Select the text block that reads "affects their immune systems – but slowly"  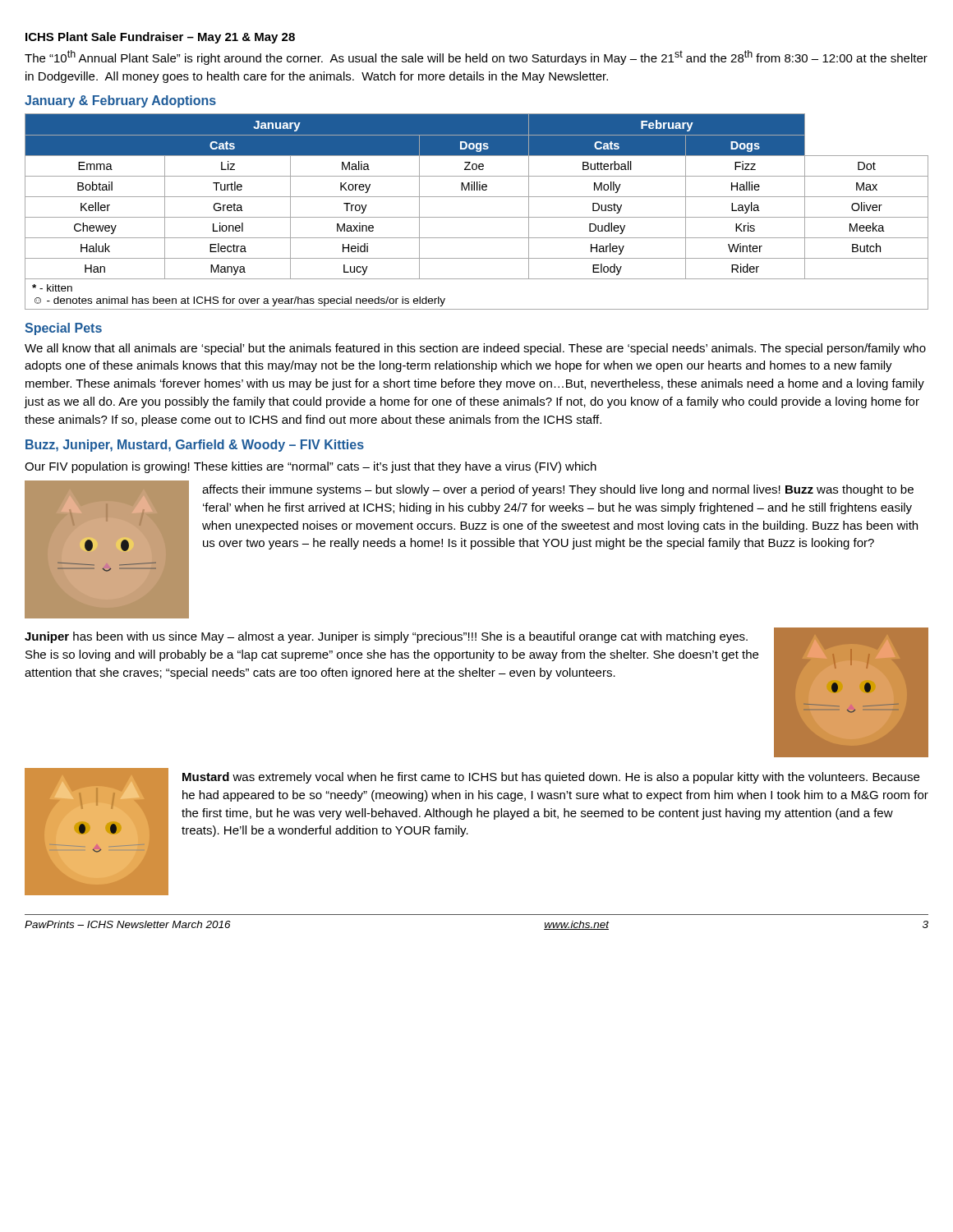(560, 516)
